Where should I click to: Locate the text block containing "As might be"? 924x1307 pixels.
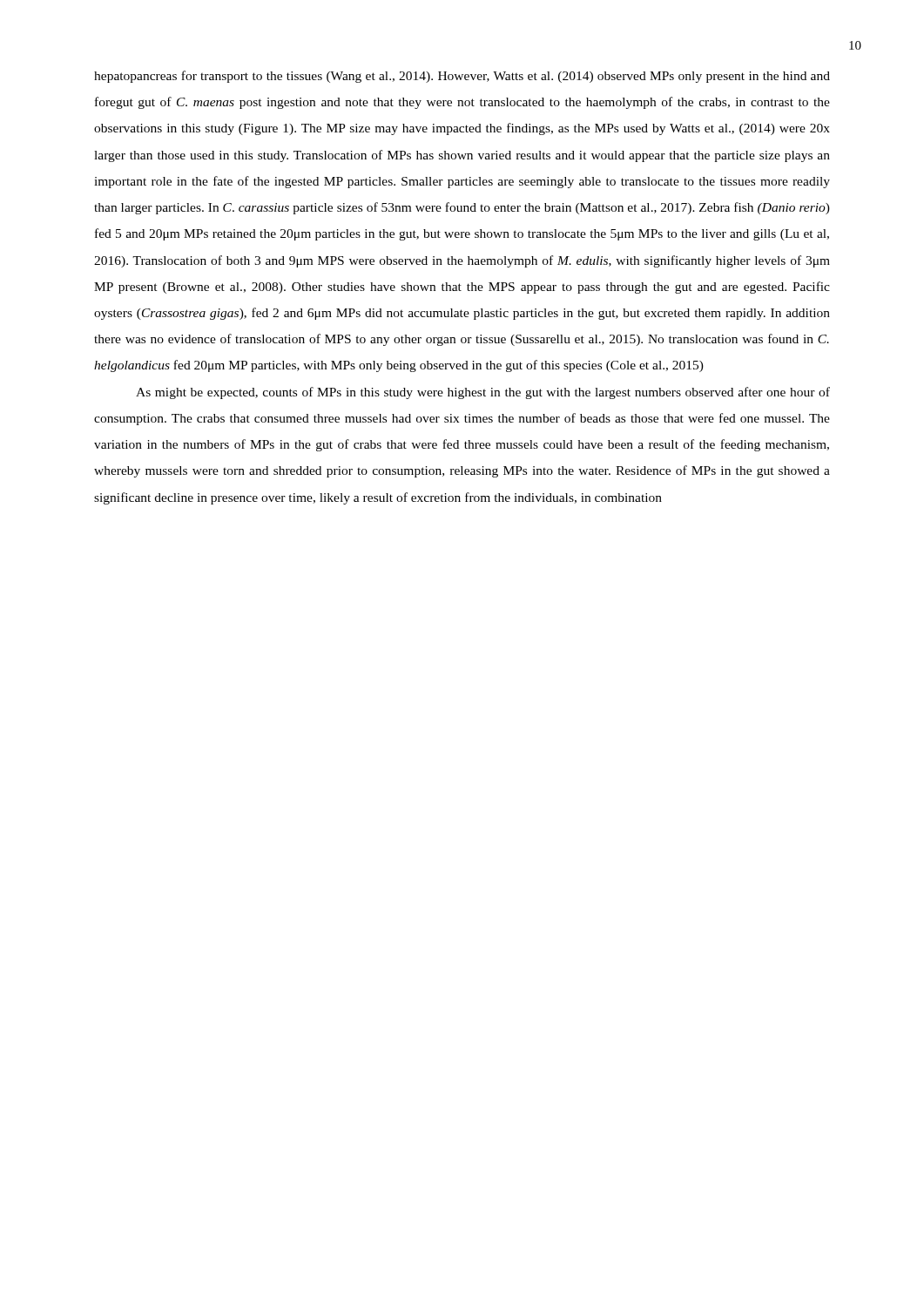coord(462,445)
